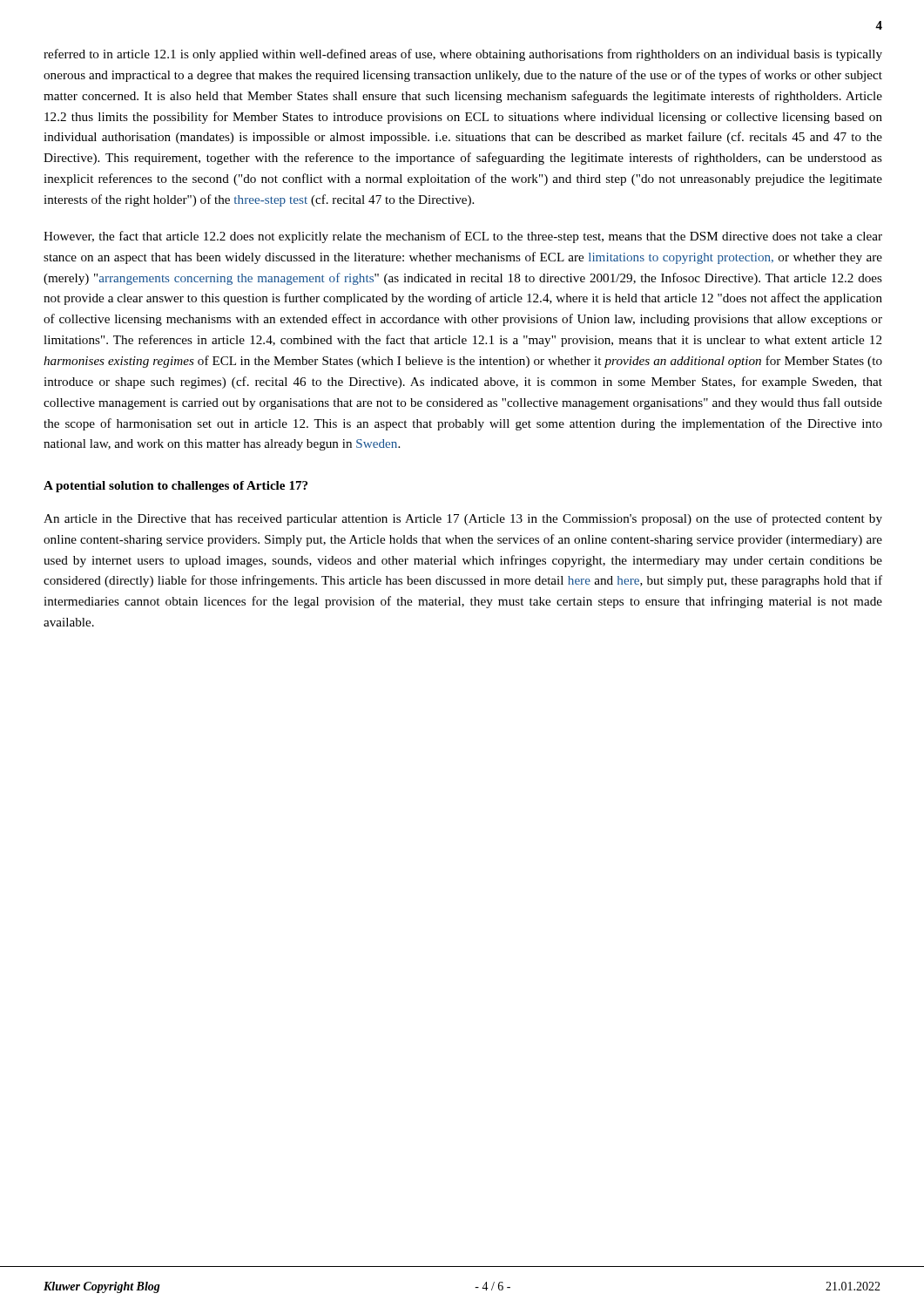Click on the text block with the text "referred to in article 12.1"

(463, 126)
